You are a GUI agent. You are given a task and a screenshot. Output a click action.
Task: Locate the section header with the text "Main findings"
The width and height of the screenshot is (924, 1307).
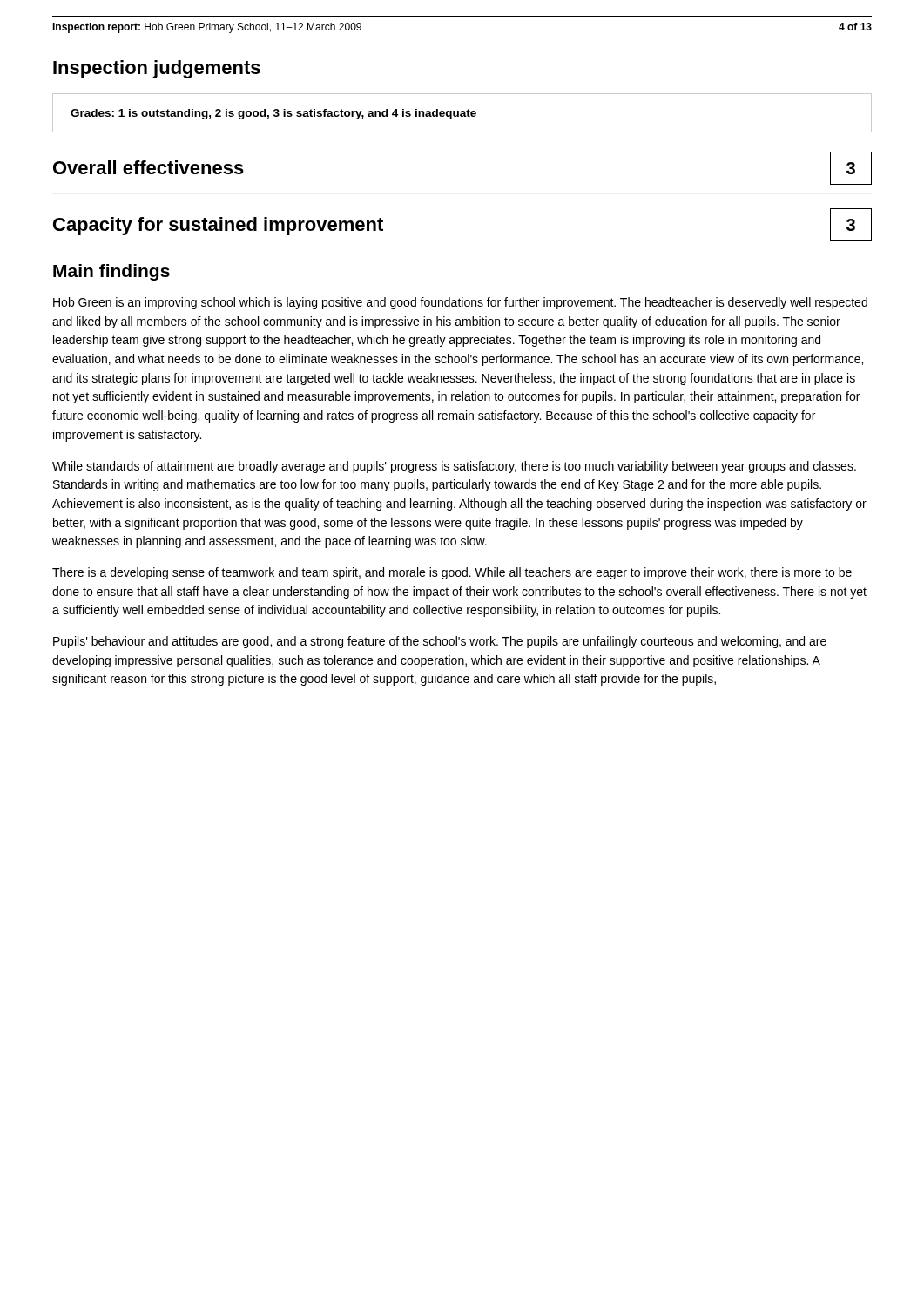111,271
